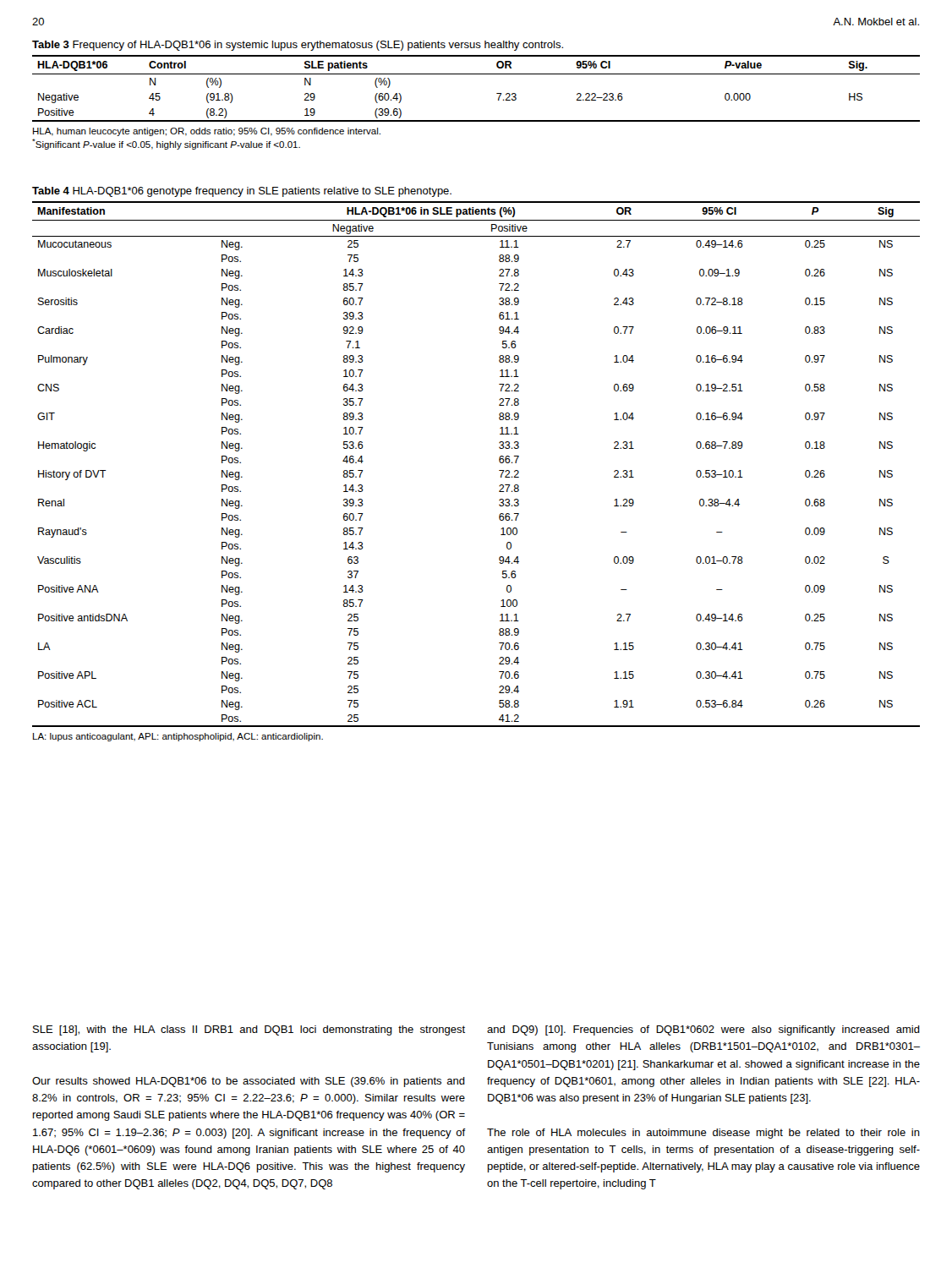Select the table that reads "Positive antidsDNA"
The width and height of the screenshot is (952, 1268).
click(x=476, y=463)
